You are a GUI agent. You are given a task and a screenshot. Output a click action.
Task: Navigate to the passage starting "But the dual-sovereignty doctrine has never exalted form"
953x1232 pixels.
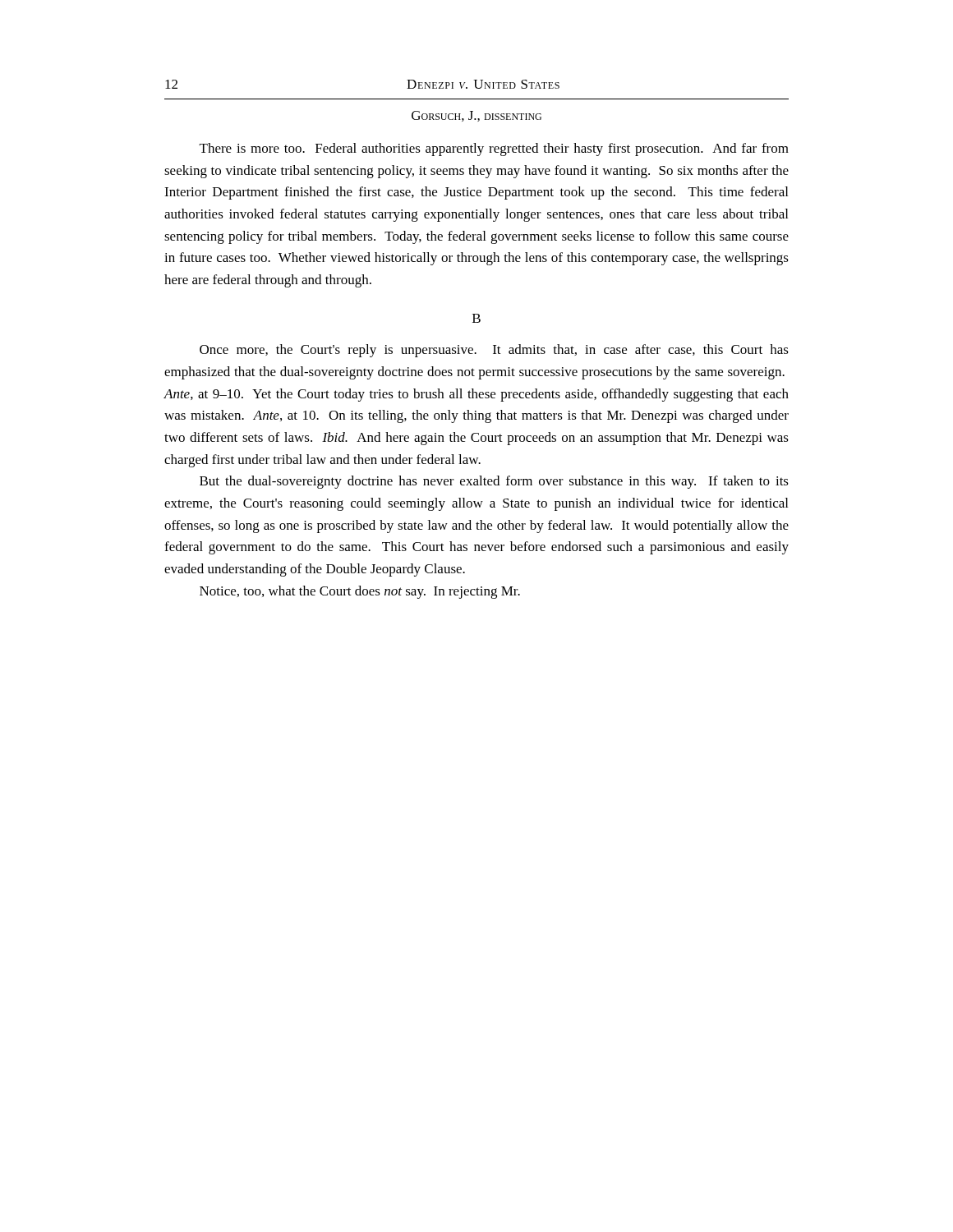476,525
